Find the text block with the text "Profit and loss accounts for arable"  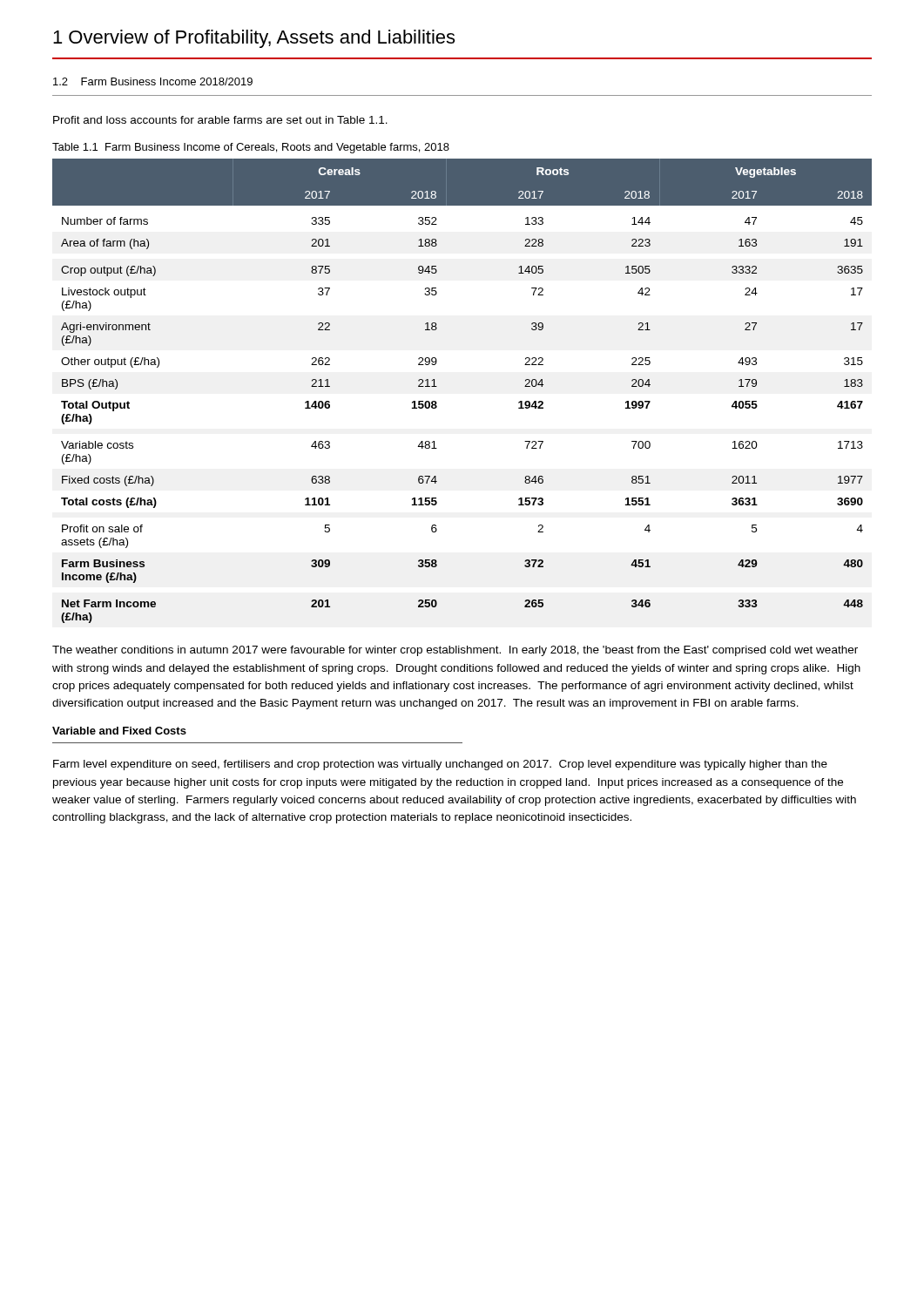coord(220,120)
